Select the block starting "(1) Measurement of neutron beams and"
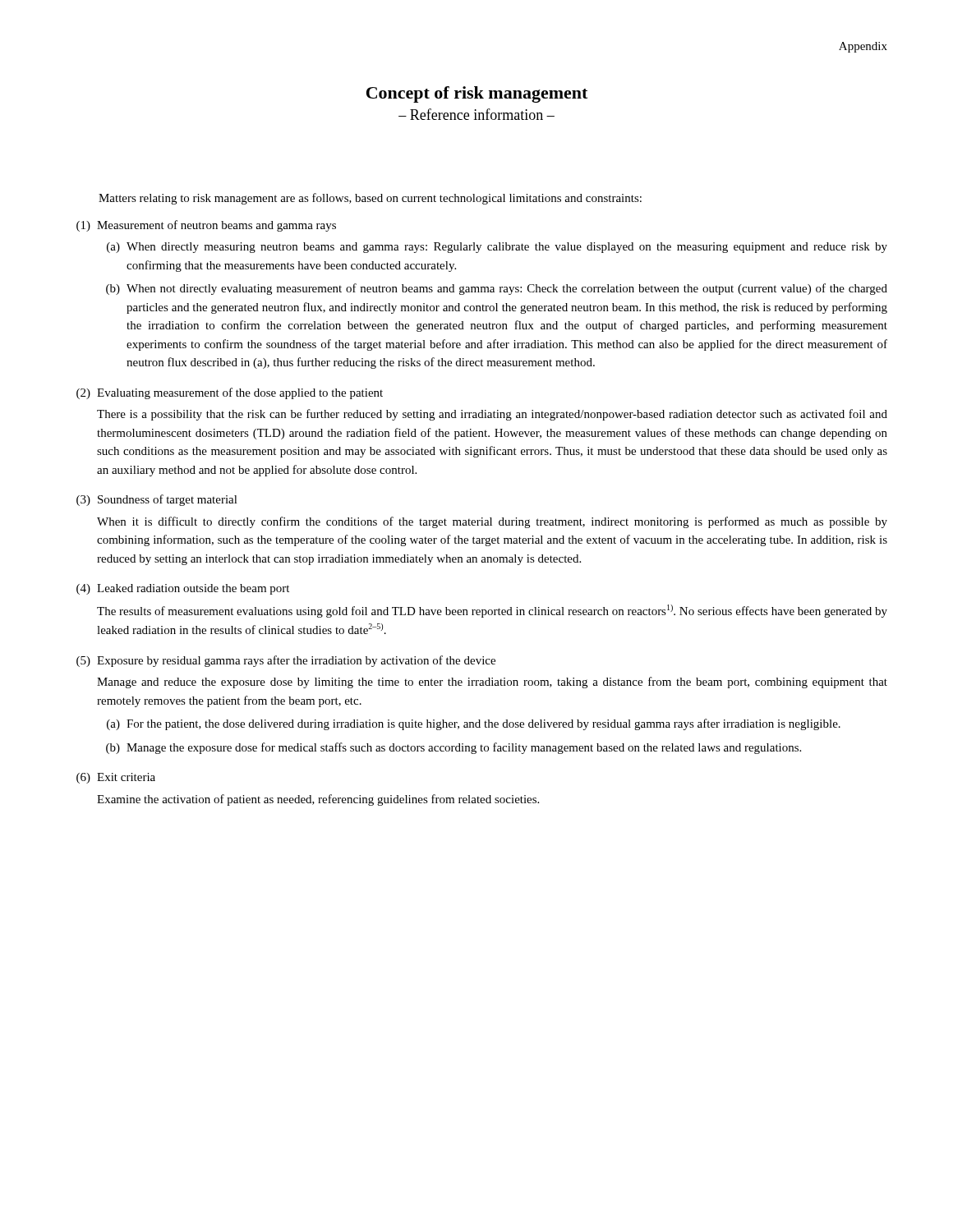The width and height of the screenshot is (953, 1232). pos(476,296)
